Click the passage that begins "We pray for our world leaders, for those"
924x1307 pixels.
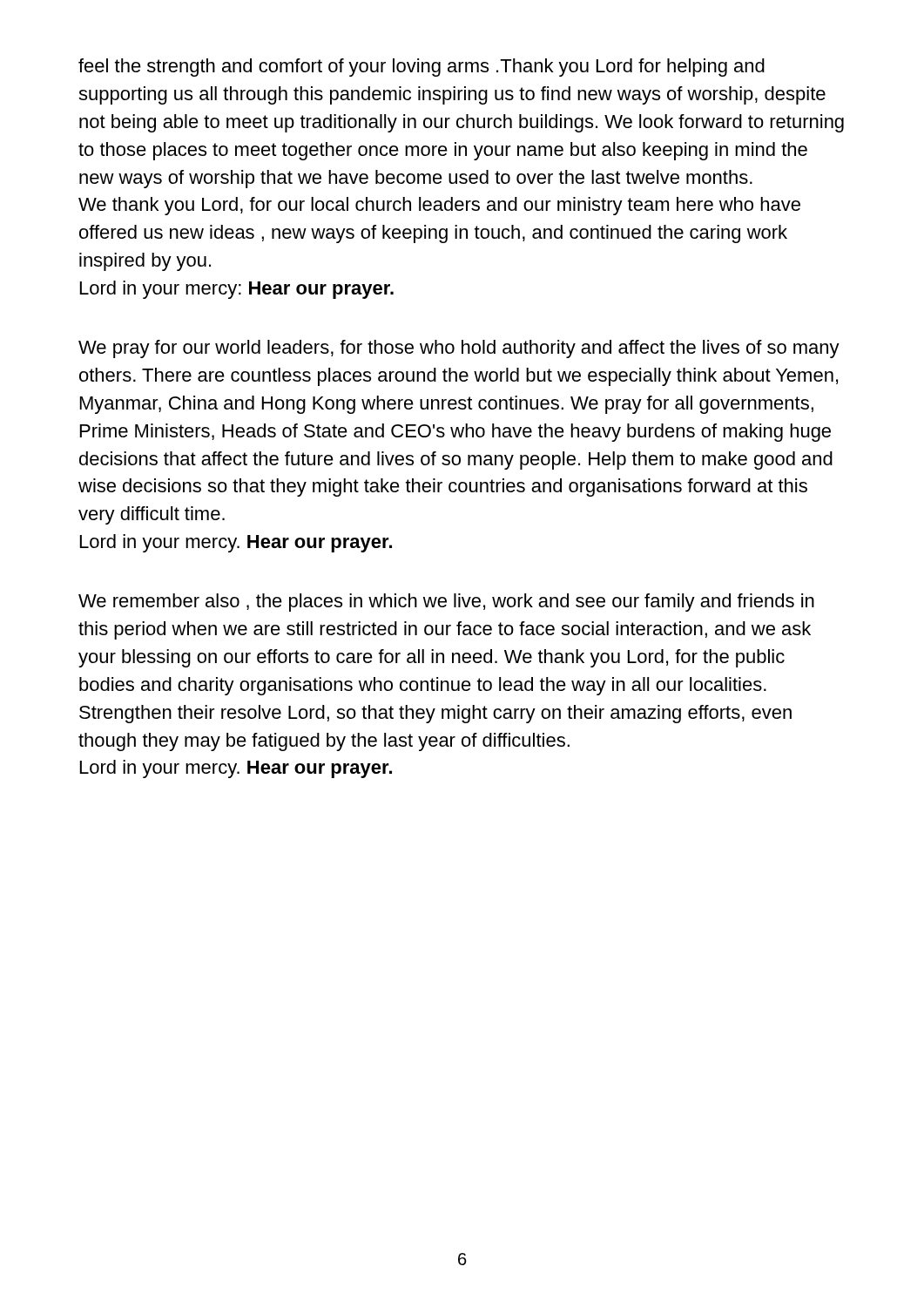(462, 445)
